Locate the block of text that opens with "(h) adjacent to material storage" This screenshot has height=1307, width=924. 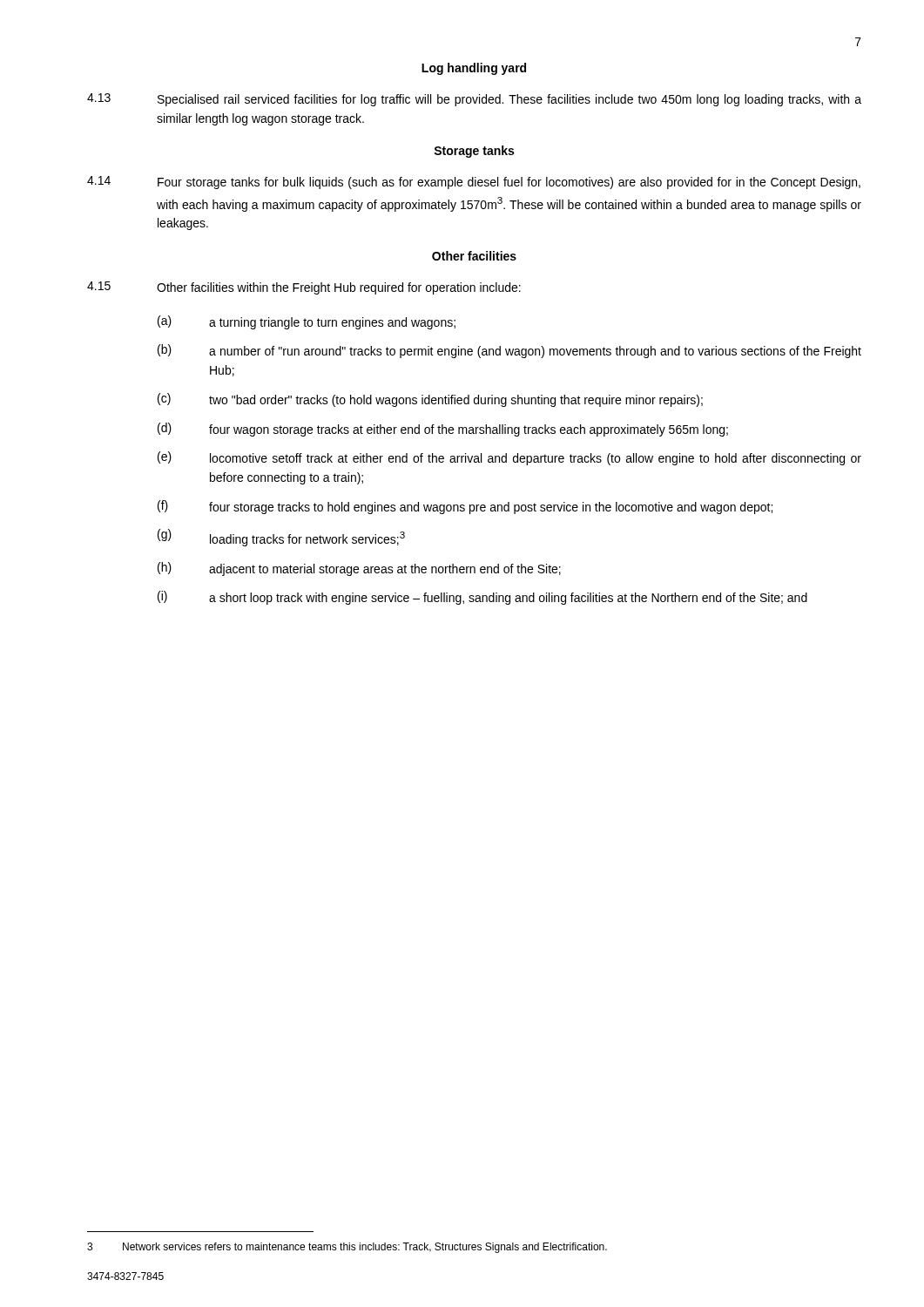click(509, 569)
